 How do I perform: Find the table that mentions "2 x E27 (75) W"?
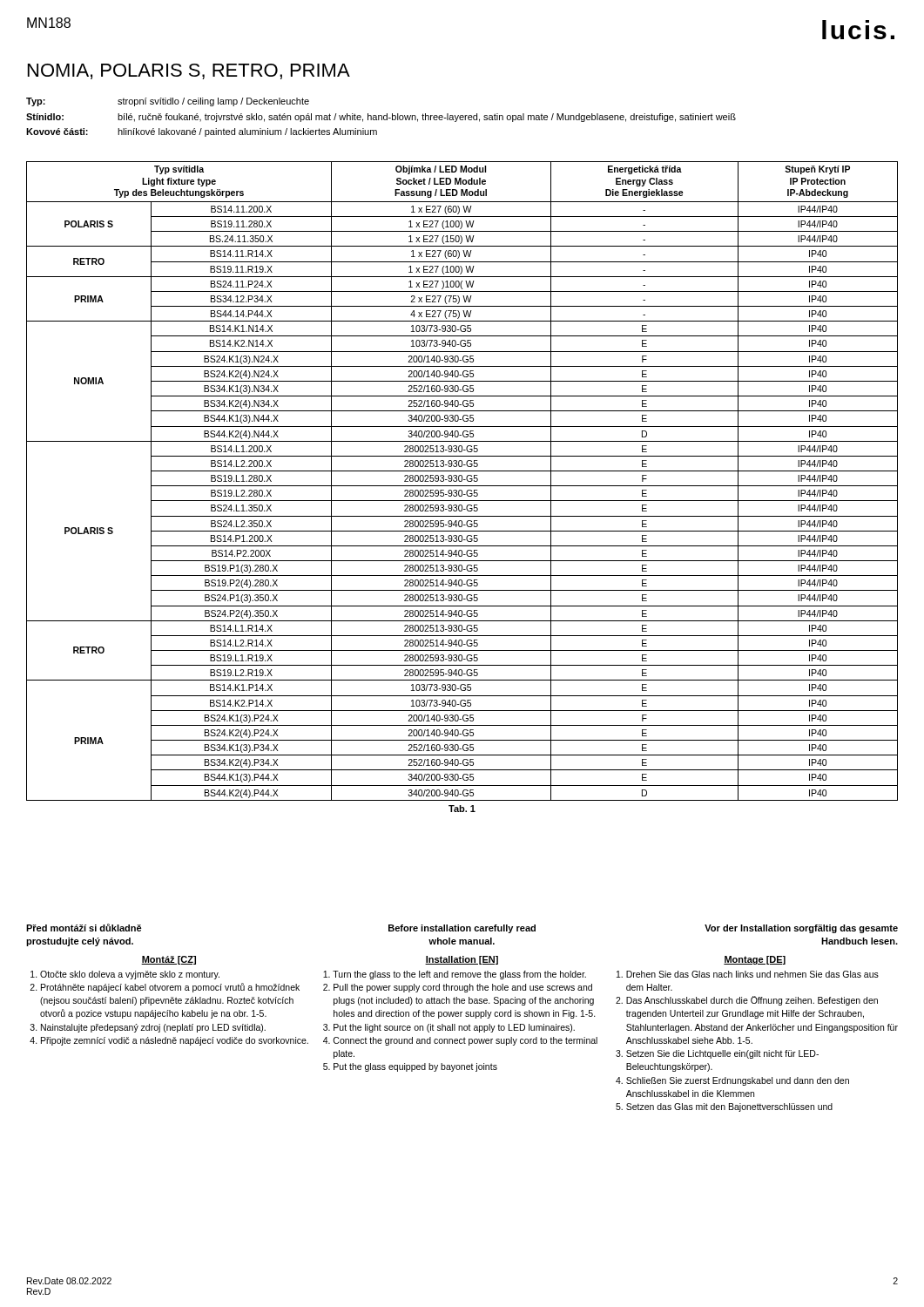(x=462, y=487)
